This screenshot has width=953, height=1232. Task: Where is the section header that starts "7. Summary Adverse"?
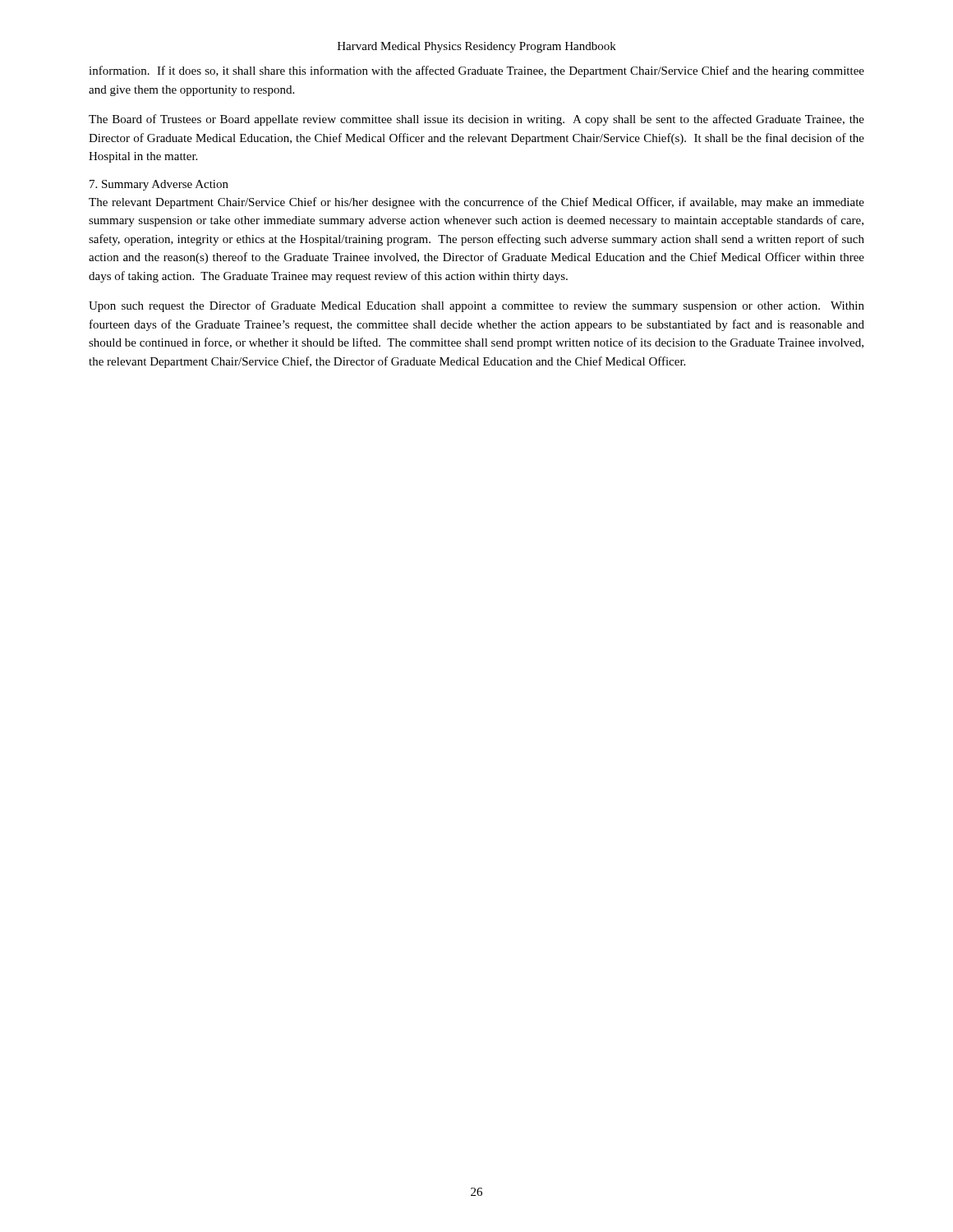[159, 184]
